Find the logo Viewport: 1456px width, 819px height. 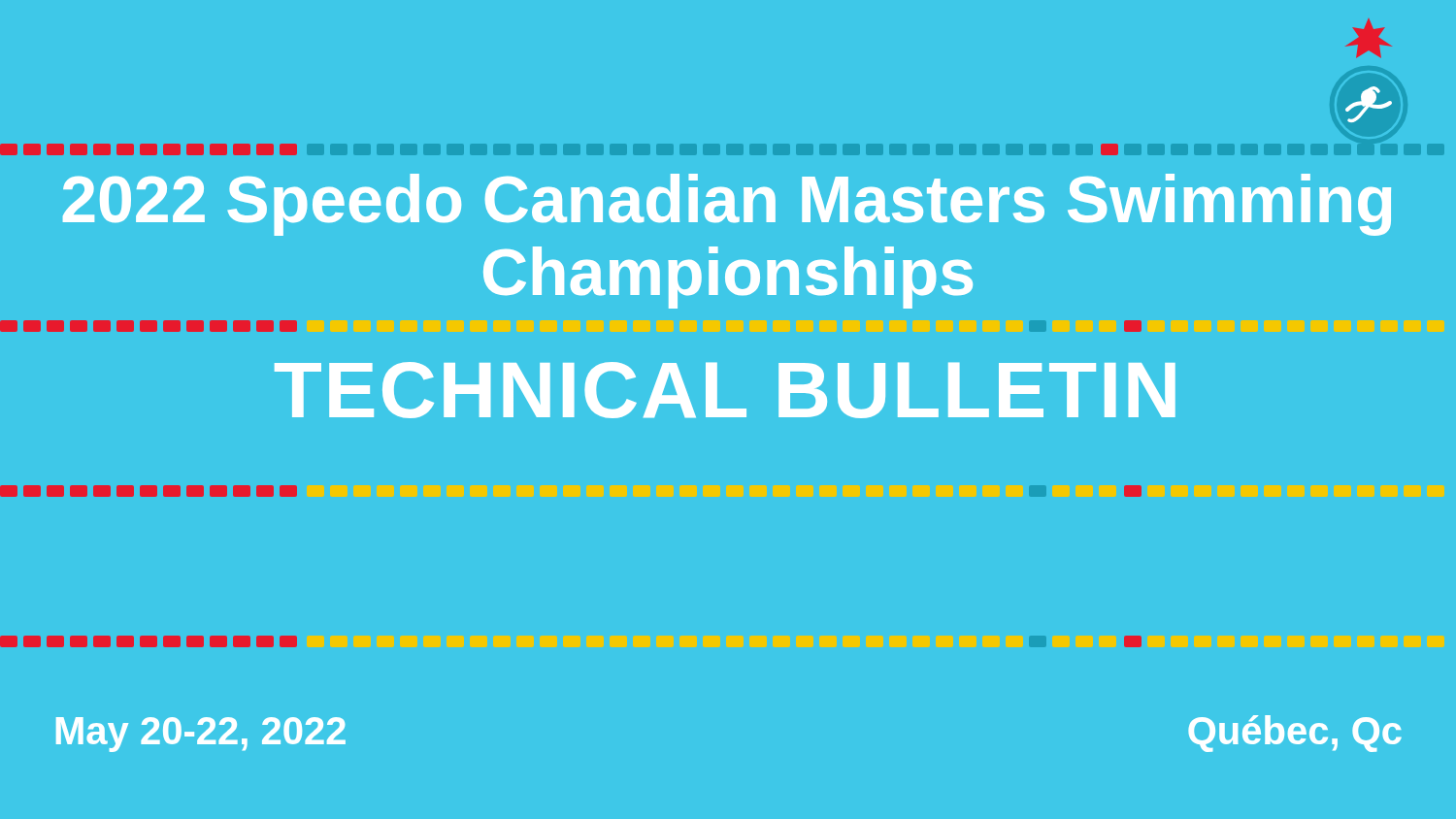pos(1369,76)
